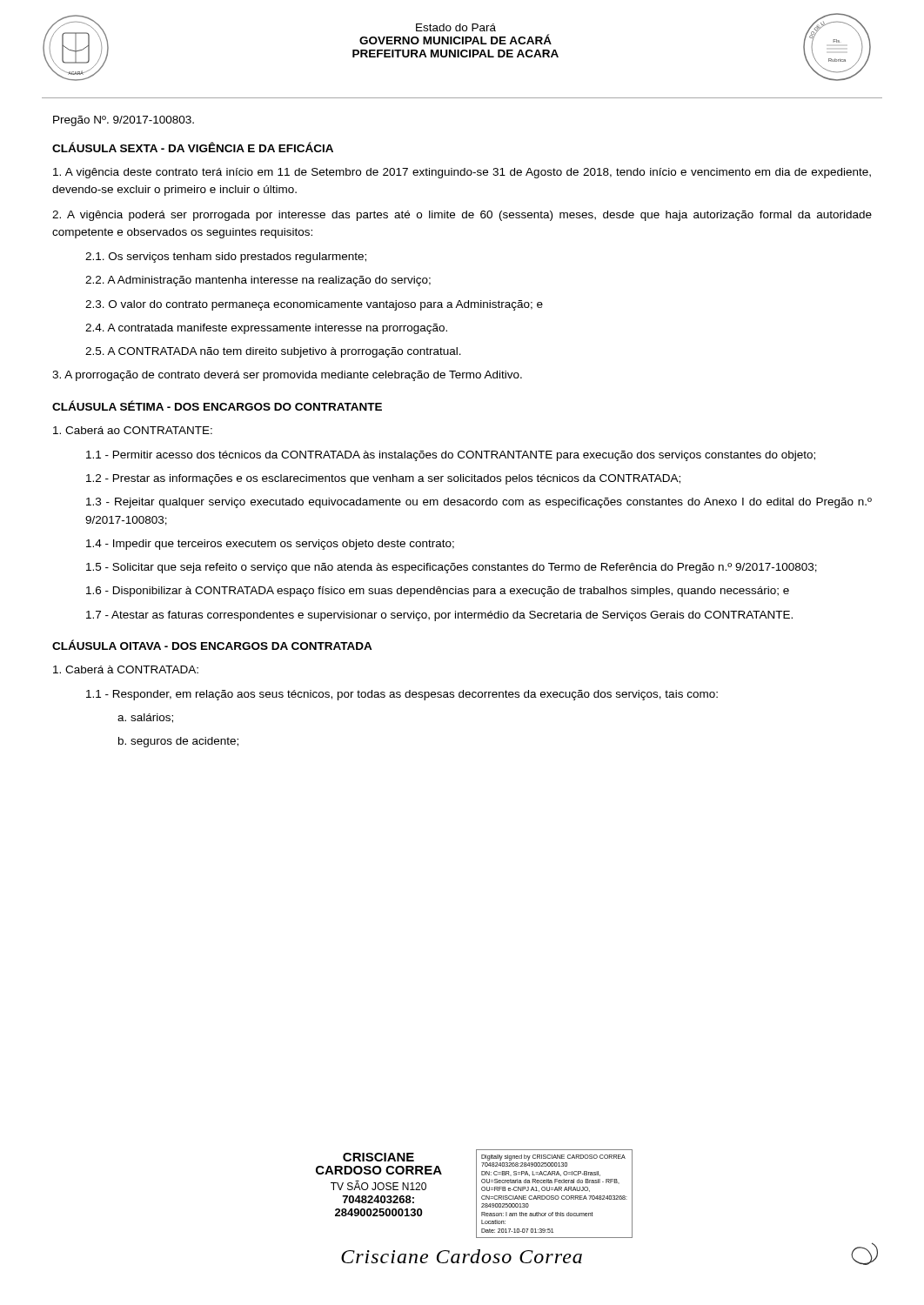
Task: Find "b. seguros de acidente;" on this page
Action: 179,740
